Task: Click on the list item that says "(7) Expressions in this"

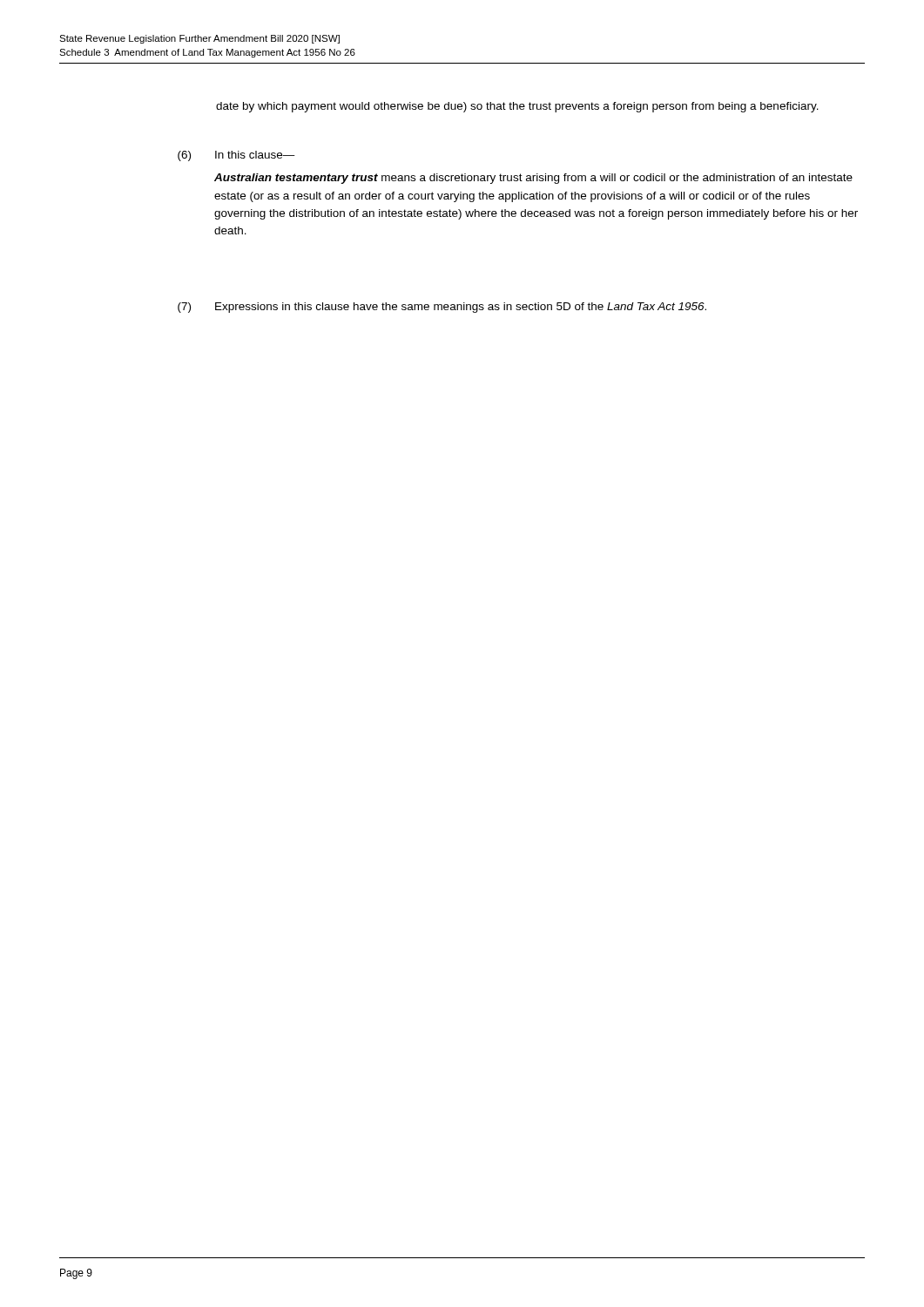Action: point(462,307)
